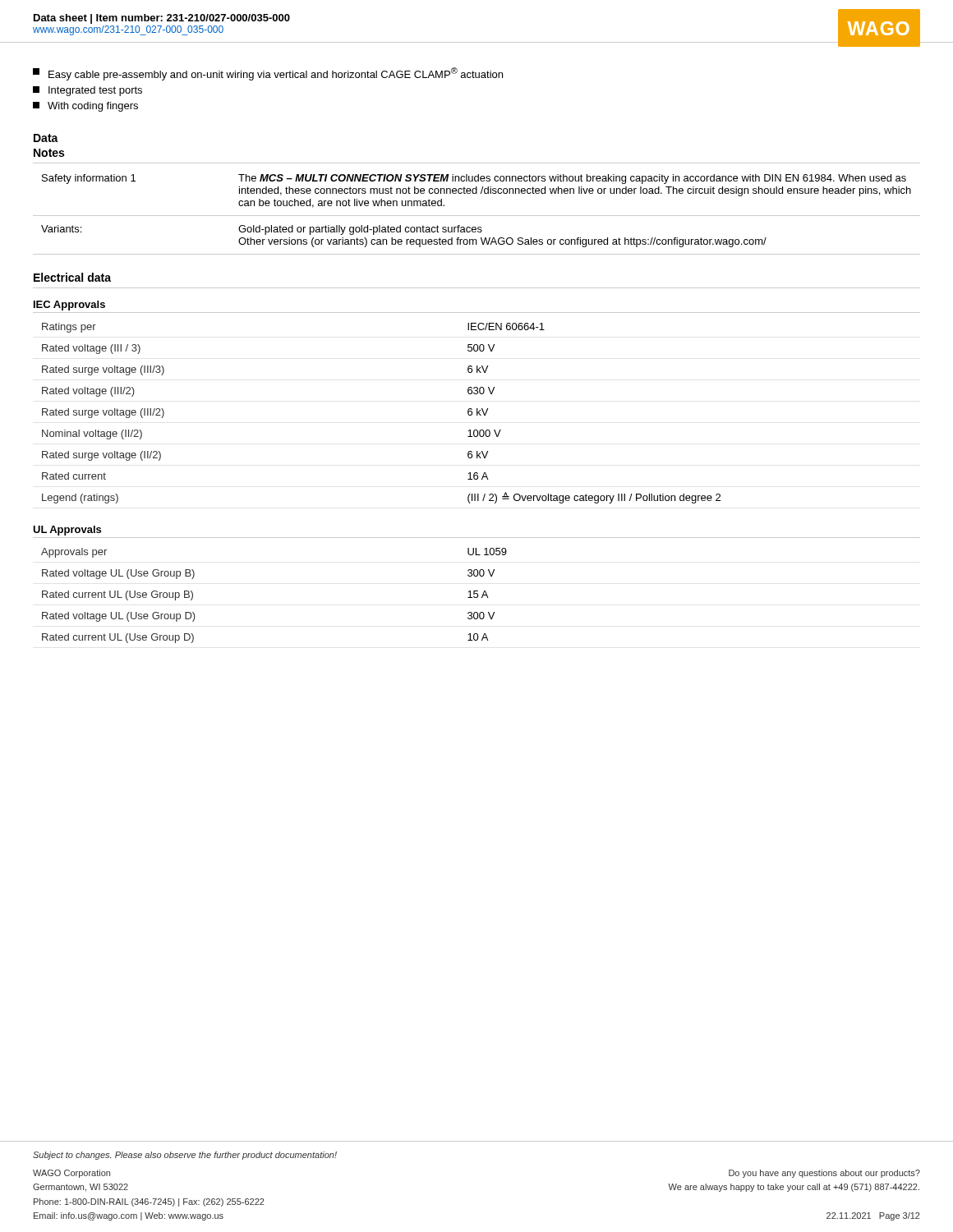
Task: Select the passage starting "UL Approvals"
Action: click(67, 530)
